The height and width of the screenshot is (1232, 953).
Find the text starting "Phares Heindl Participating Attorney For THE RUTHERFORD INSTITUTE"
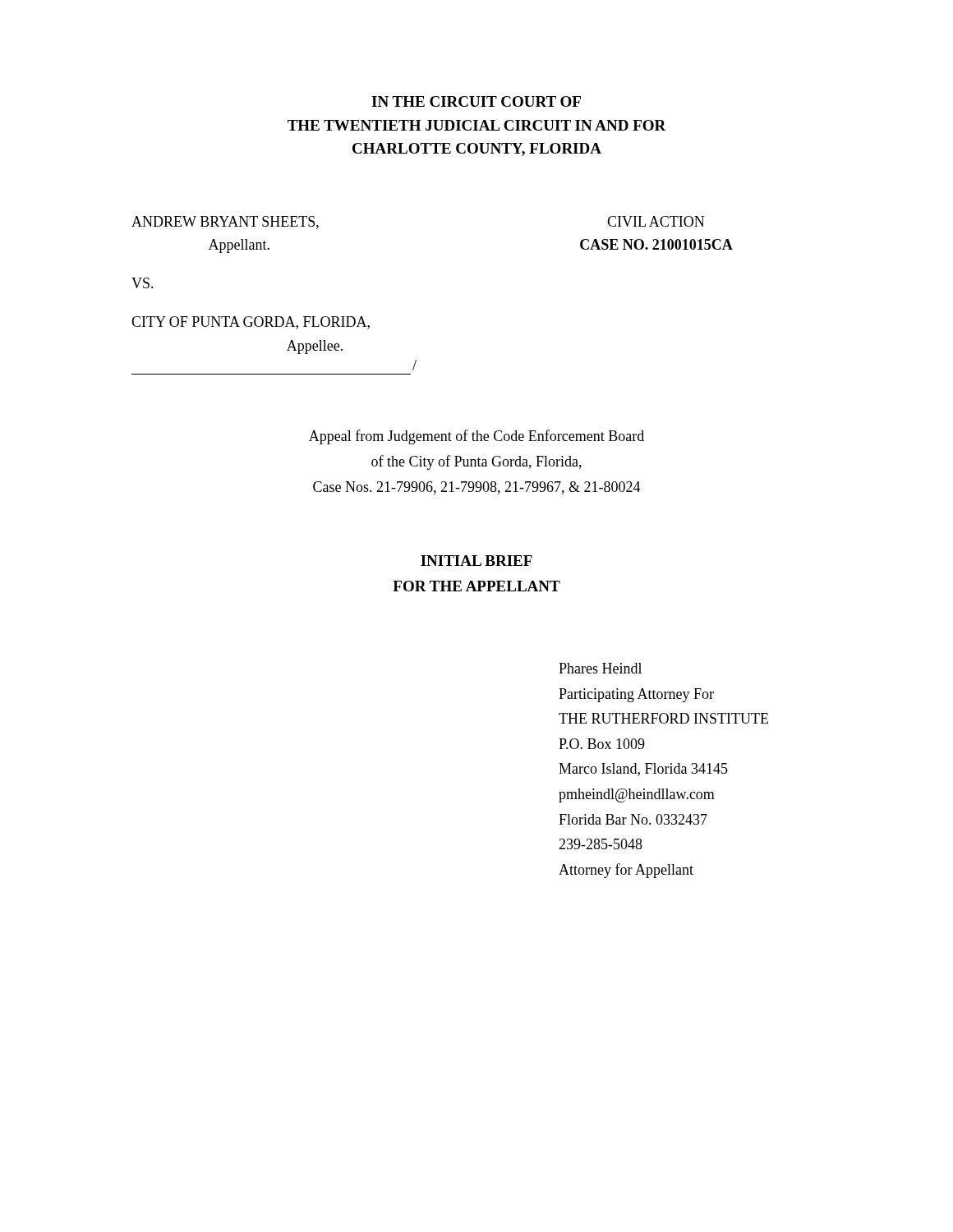click(x=664, y=769)
